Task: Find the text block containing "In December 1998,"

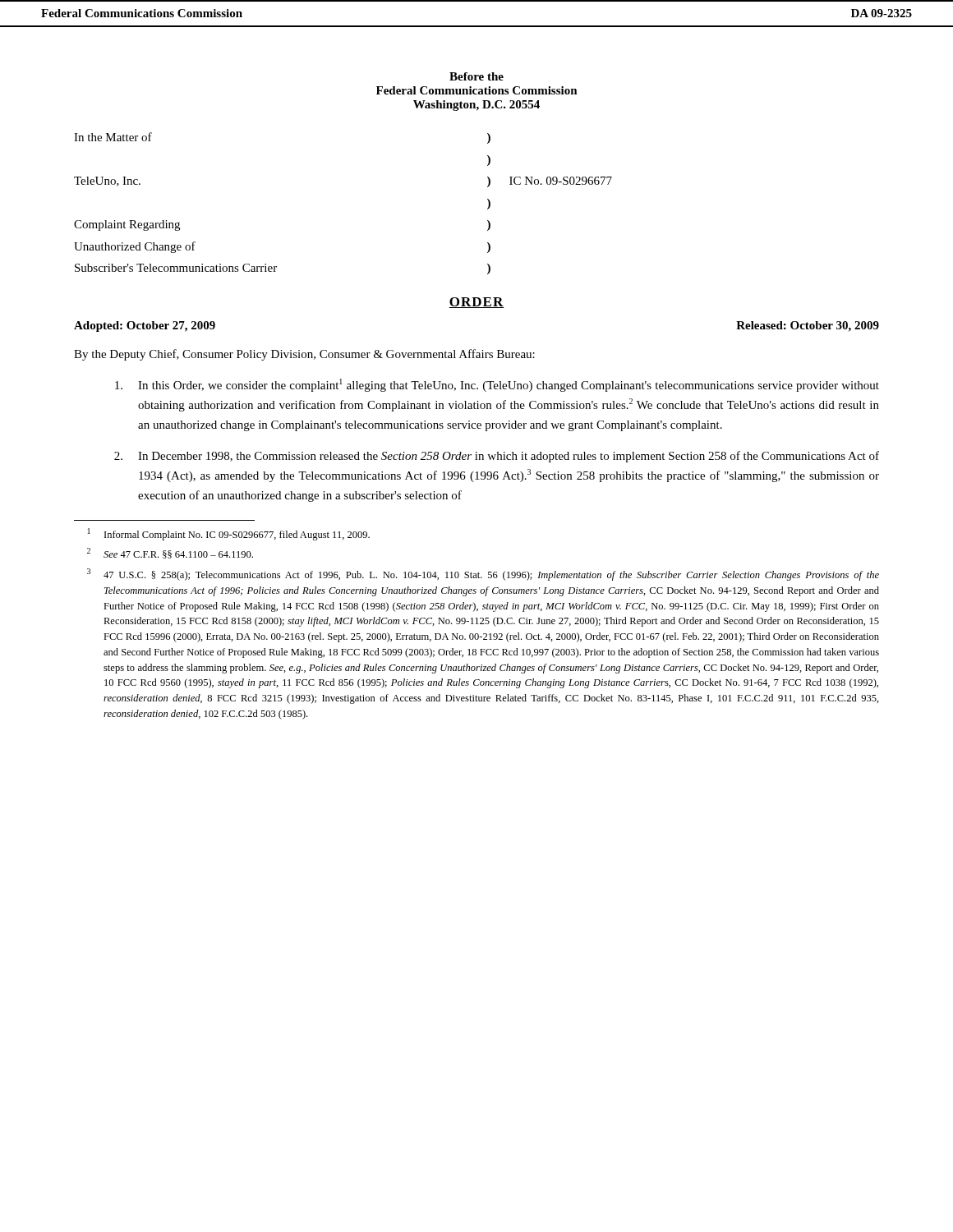Action: [x=476, y=475]
